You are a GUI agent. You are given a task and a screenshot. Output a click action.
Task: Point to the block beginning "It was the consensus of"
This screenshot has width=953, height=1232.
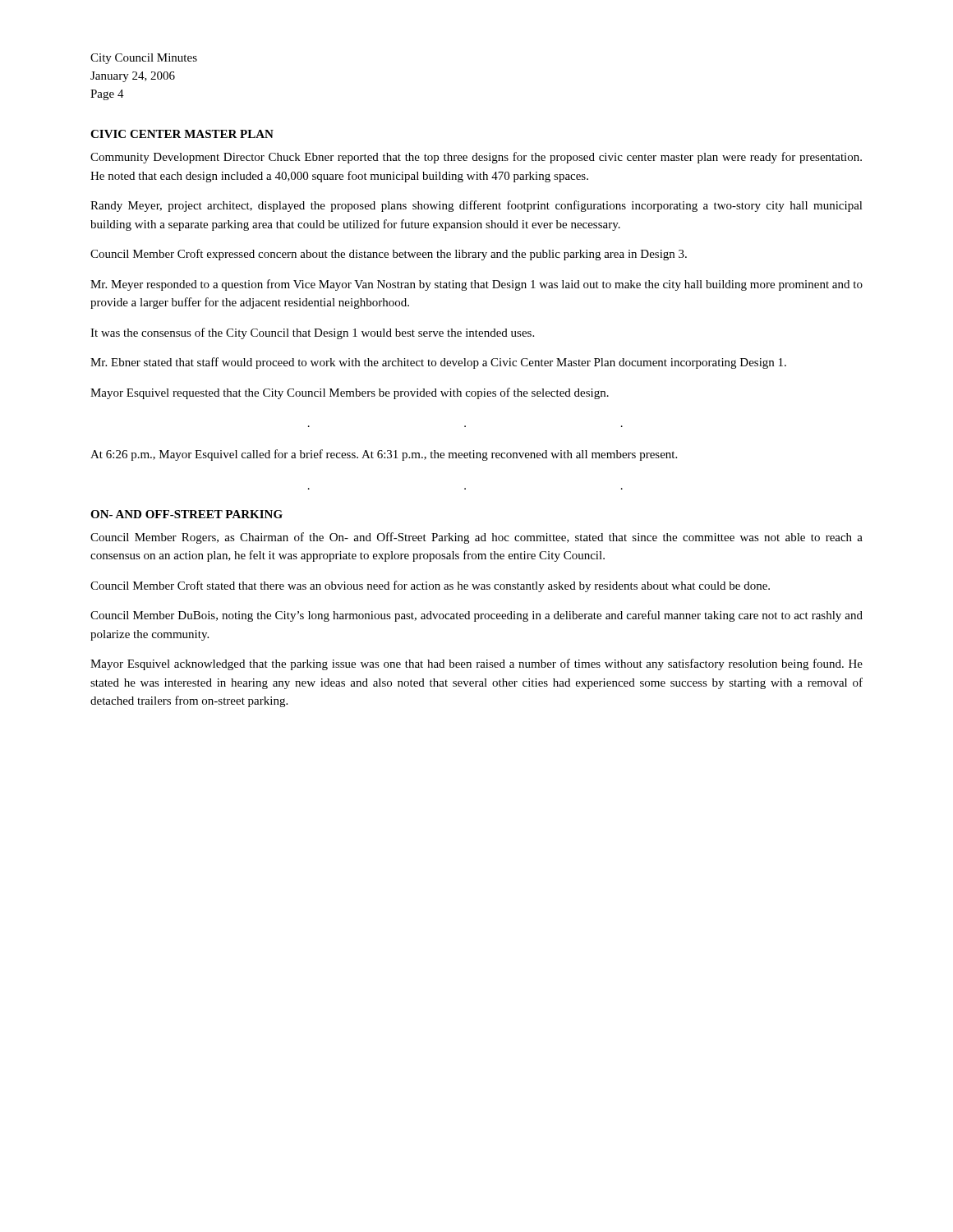click(x=313, y=332)
